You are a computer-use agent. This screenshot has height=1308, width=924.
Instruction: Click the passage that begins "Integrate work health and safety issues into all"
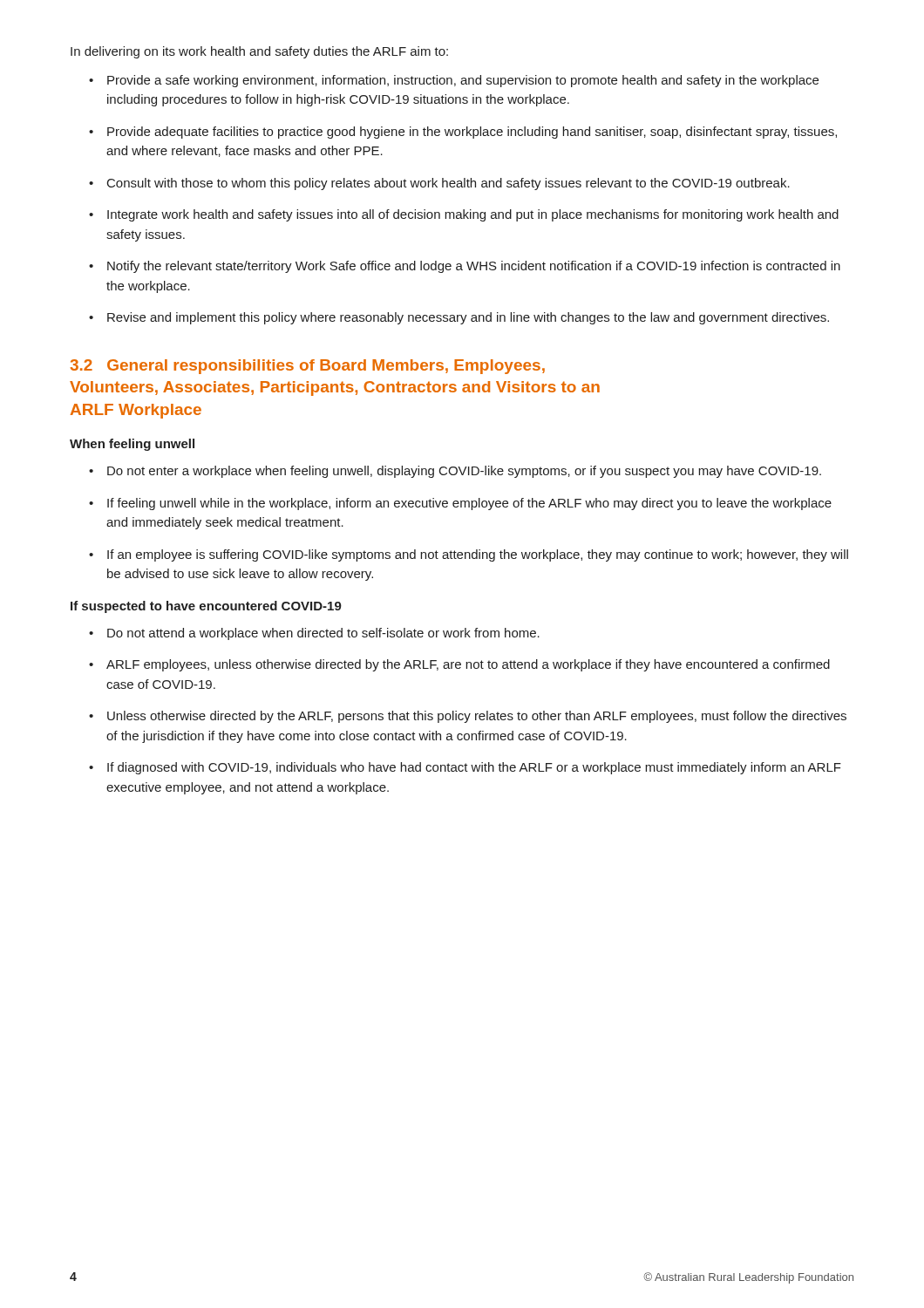click(473, 224)
